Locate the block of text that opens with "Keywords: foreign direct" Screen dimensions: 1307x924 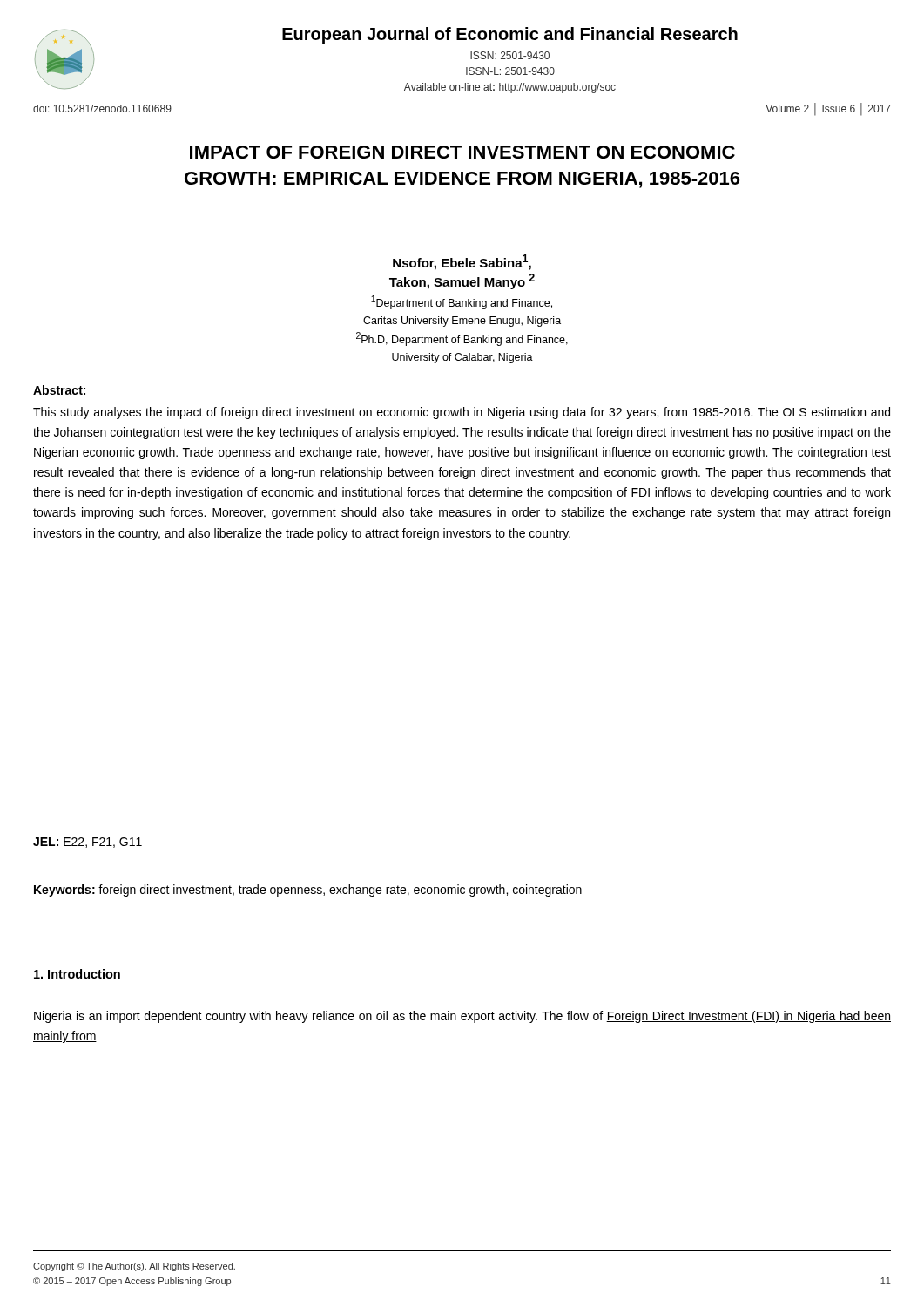308,890
